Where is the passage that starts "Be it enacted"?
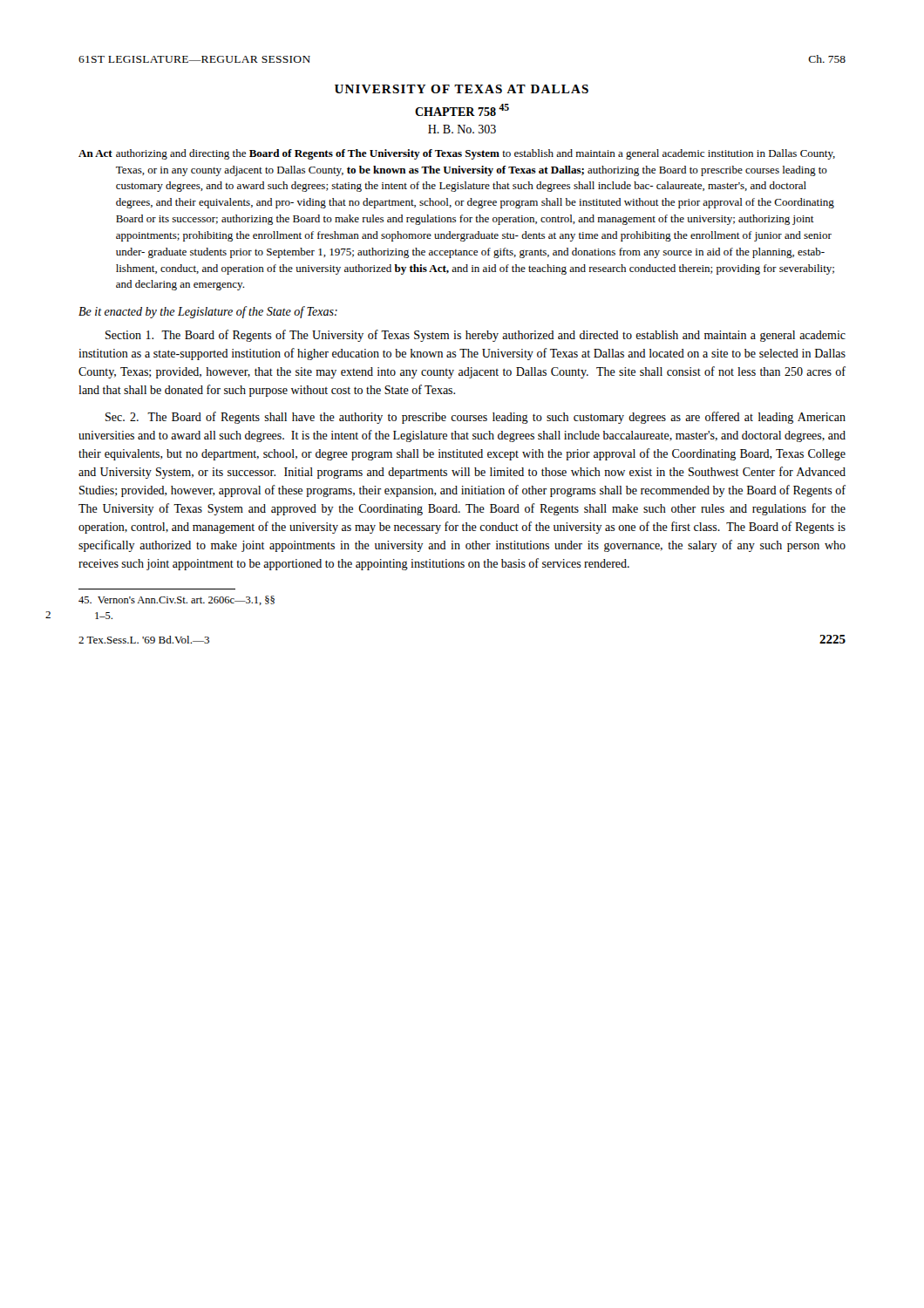Viewport: 924px width, 1308px height. 208,312
